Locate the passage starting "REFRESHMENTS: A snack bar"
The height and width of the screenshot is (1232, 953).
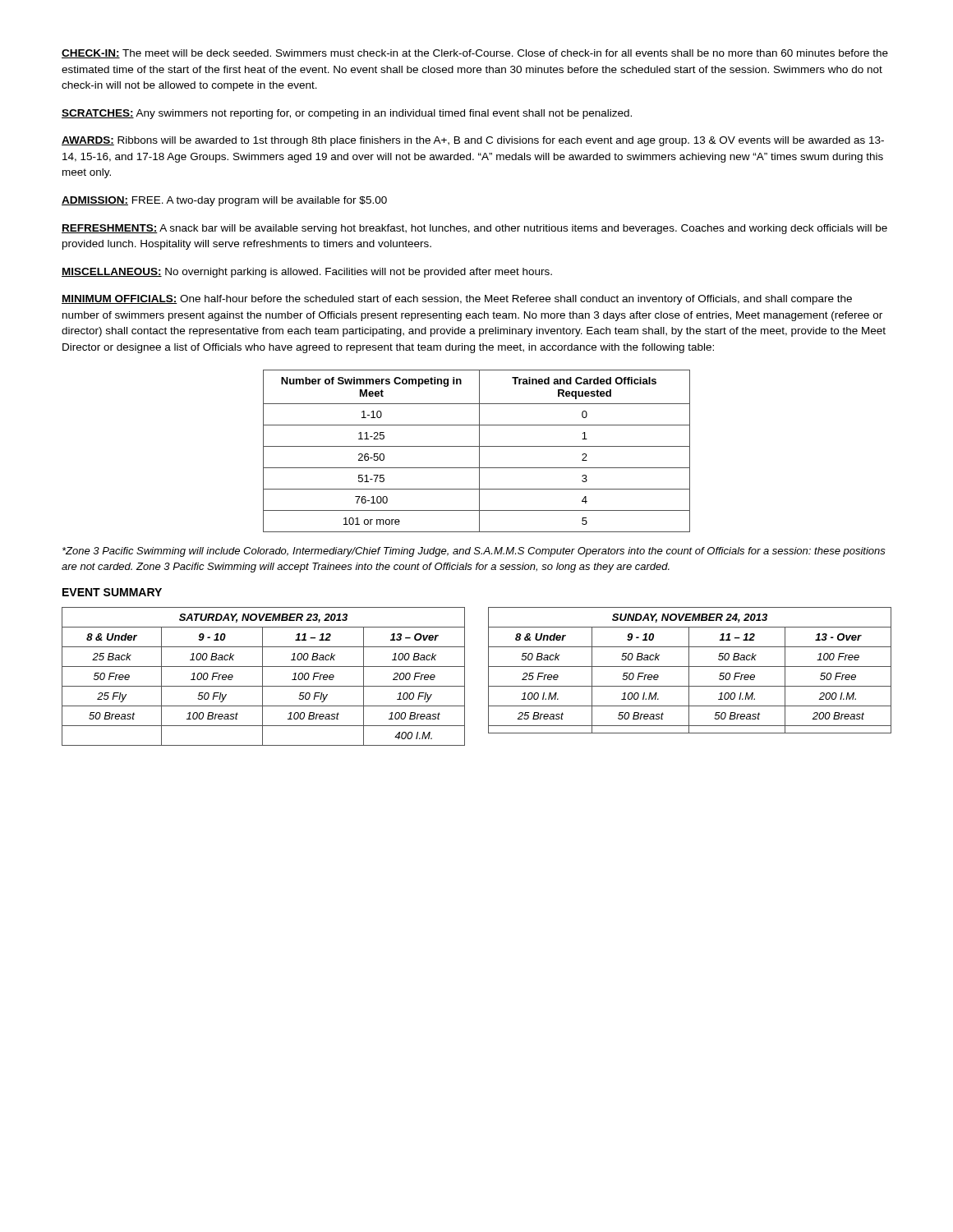pyautogui.click(x=475, y=236)
